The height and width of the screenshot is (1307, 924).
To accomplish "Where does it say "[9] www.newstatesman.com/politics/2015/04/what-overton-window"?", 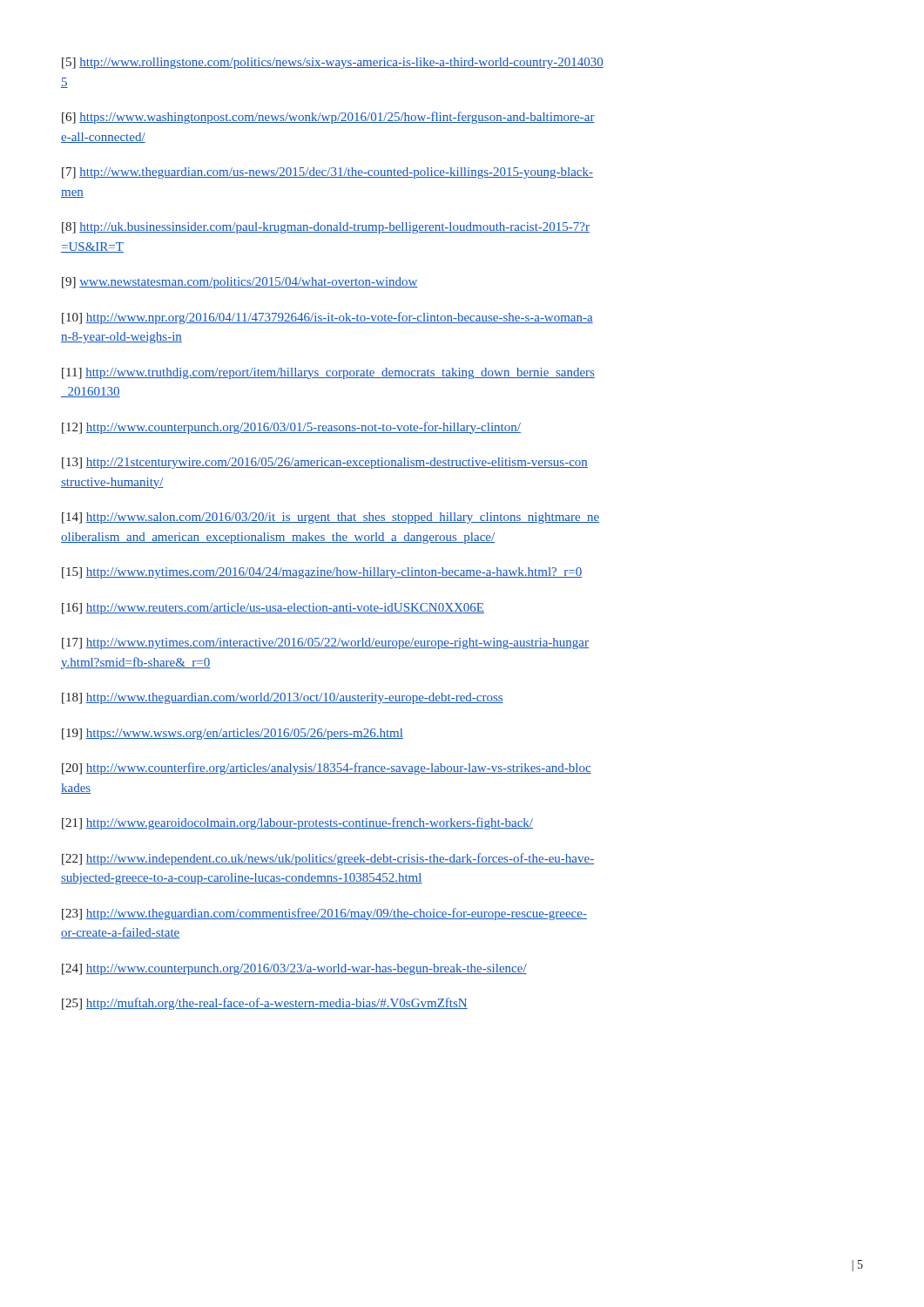I will pos(239,281).
